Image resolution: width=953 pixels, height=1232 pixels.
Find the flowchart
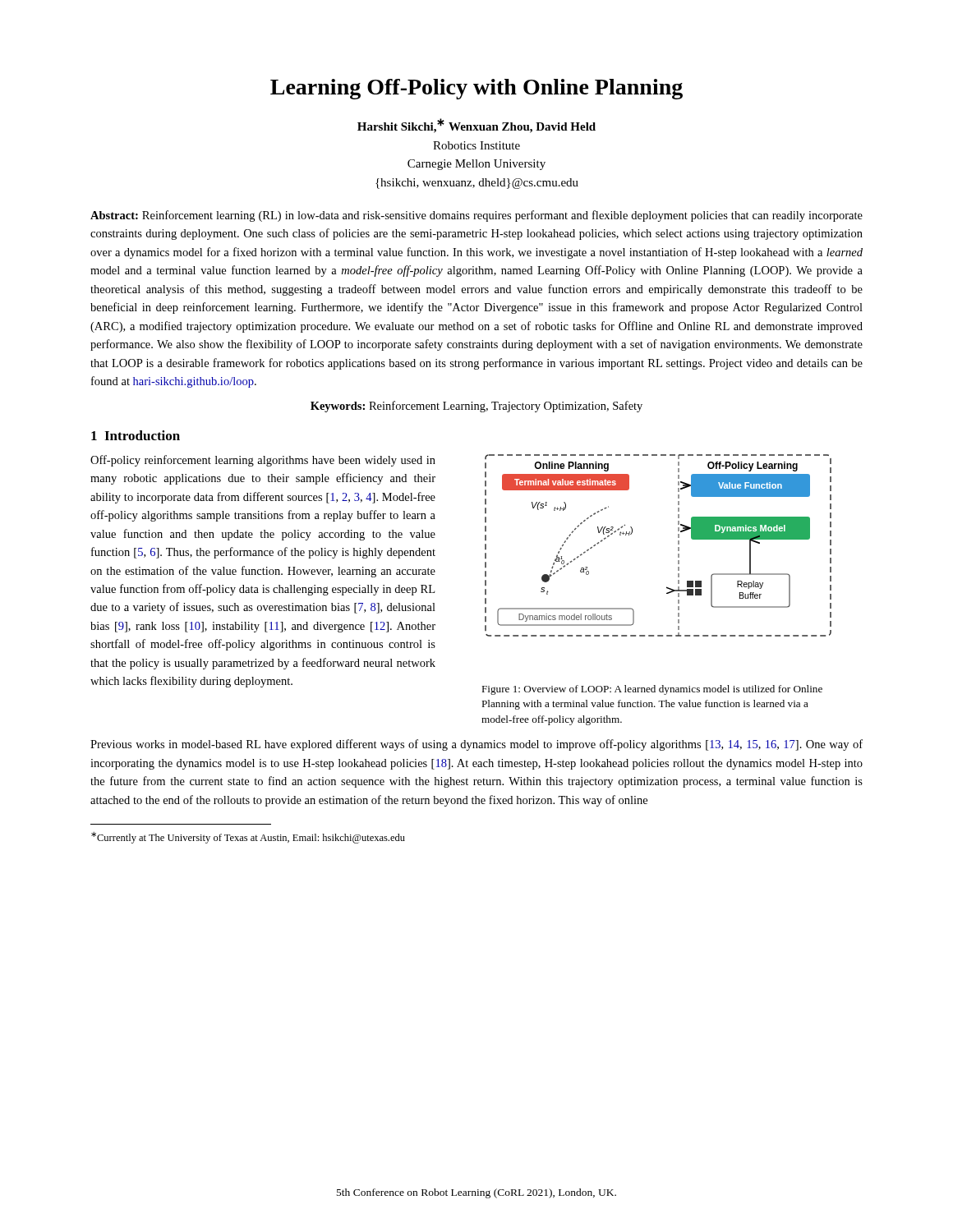tap(658, 563)
